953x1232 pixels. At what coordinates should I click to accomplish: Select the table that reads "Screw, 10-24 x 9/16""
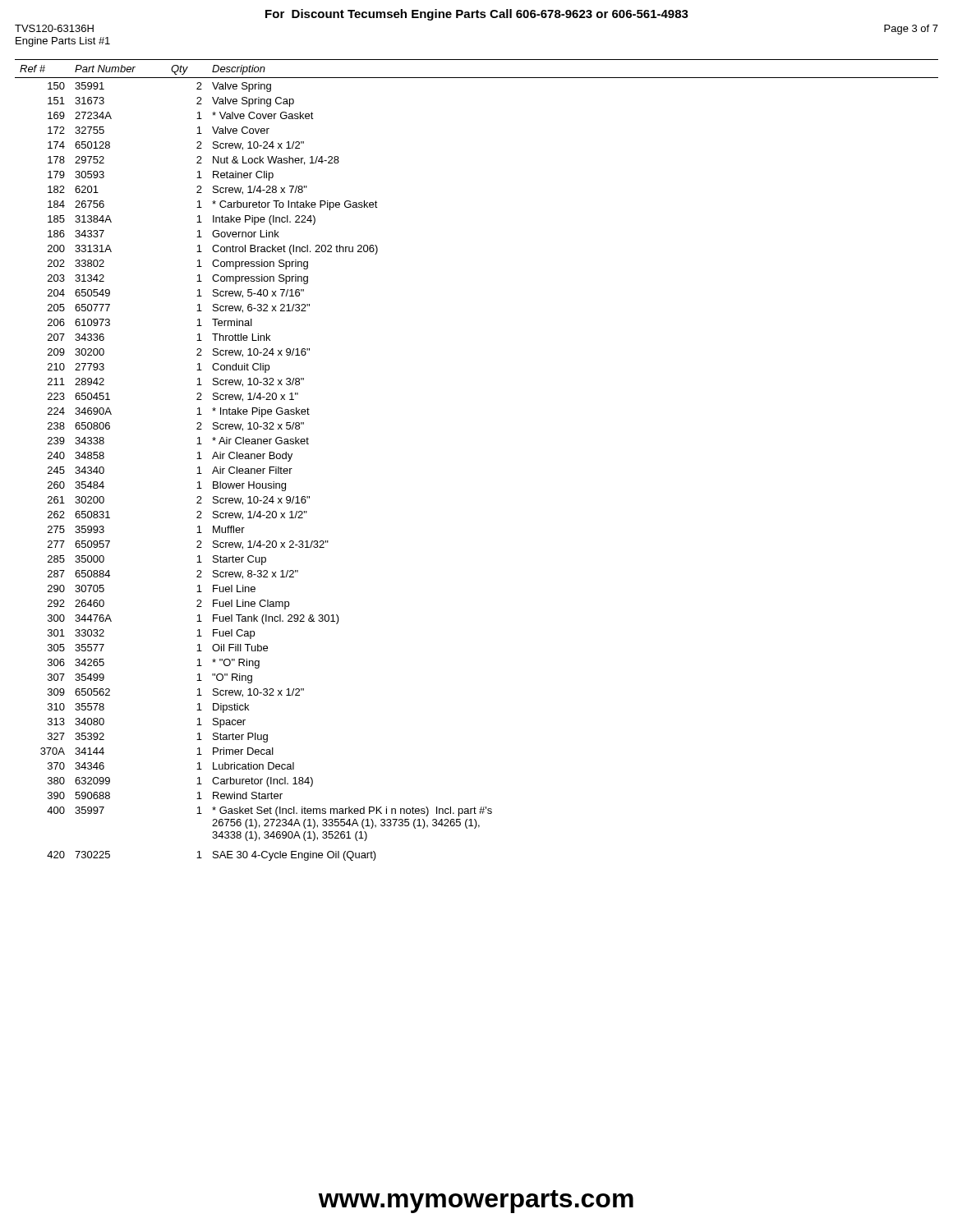click(476, 461)
